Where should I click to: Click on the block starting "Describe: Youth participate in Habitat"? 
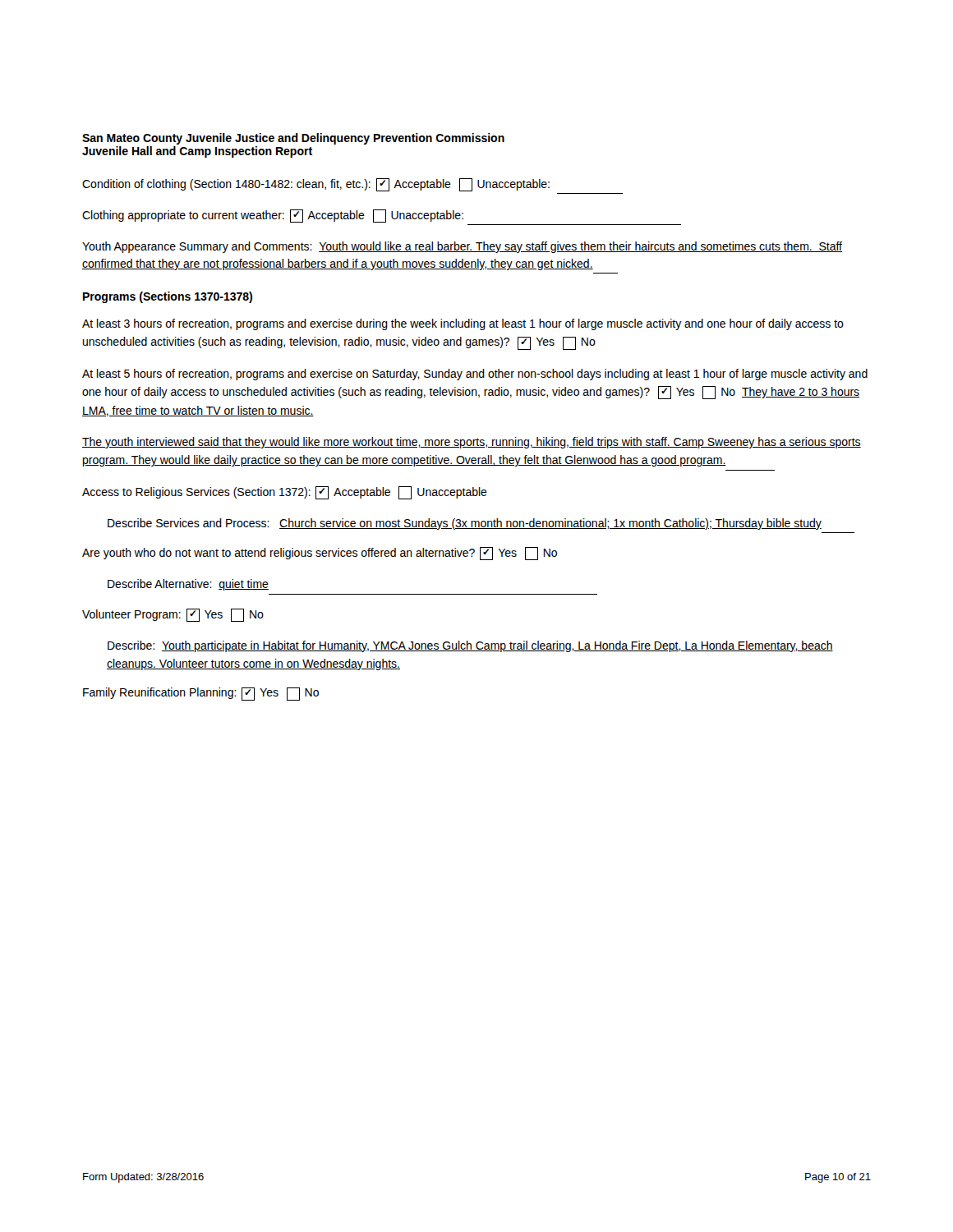coord(470,654)
